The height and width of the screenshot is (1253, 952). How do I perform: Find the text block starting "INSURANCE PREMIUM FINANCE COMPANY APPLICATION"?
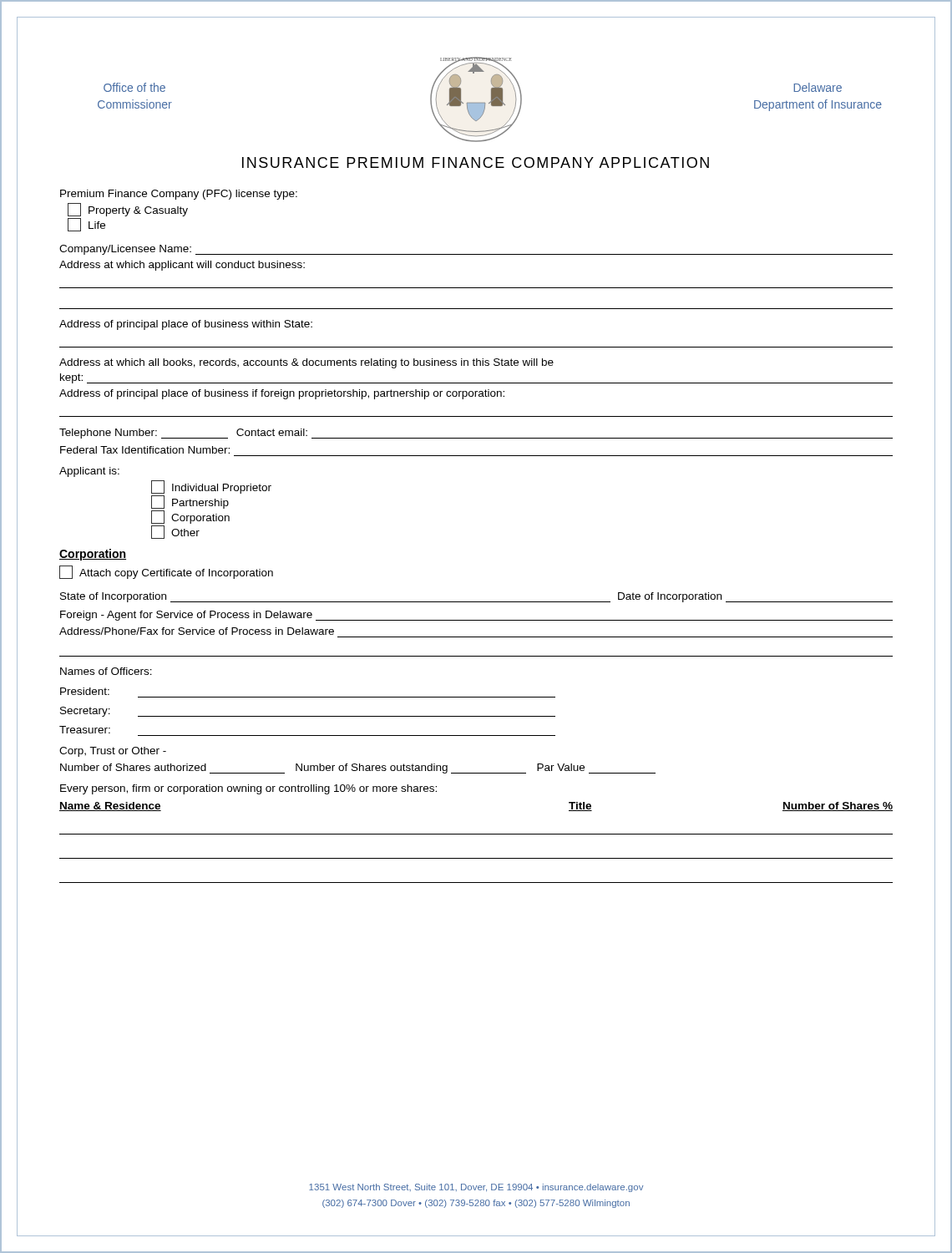[476, 163]
